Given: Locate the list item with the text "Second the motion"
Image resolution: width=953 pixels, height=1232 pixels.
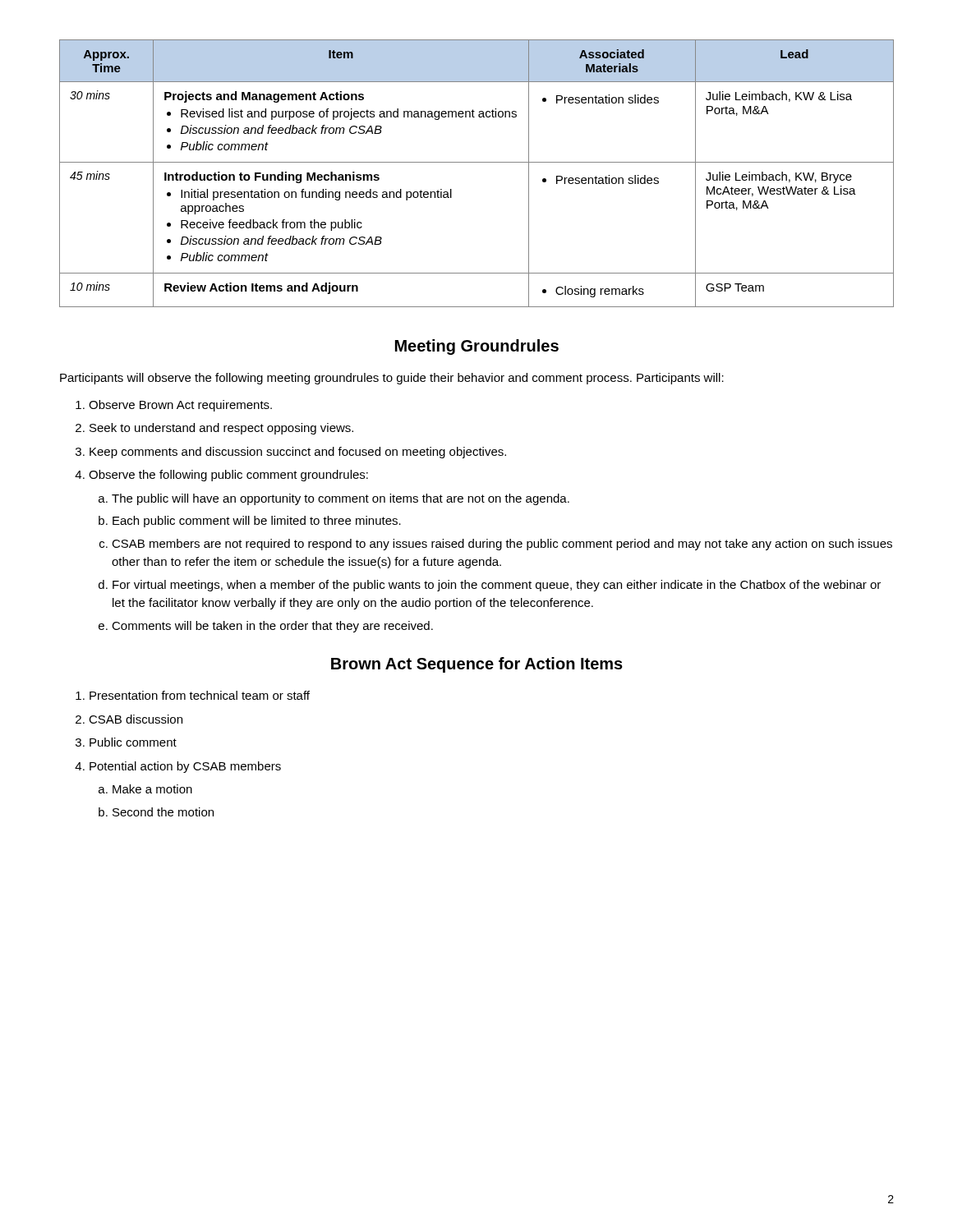Looking at the screenshot, I should [163, 811].
